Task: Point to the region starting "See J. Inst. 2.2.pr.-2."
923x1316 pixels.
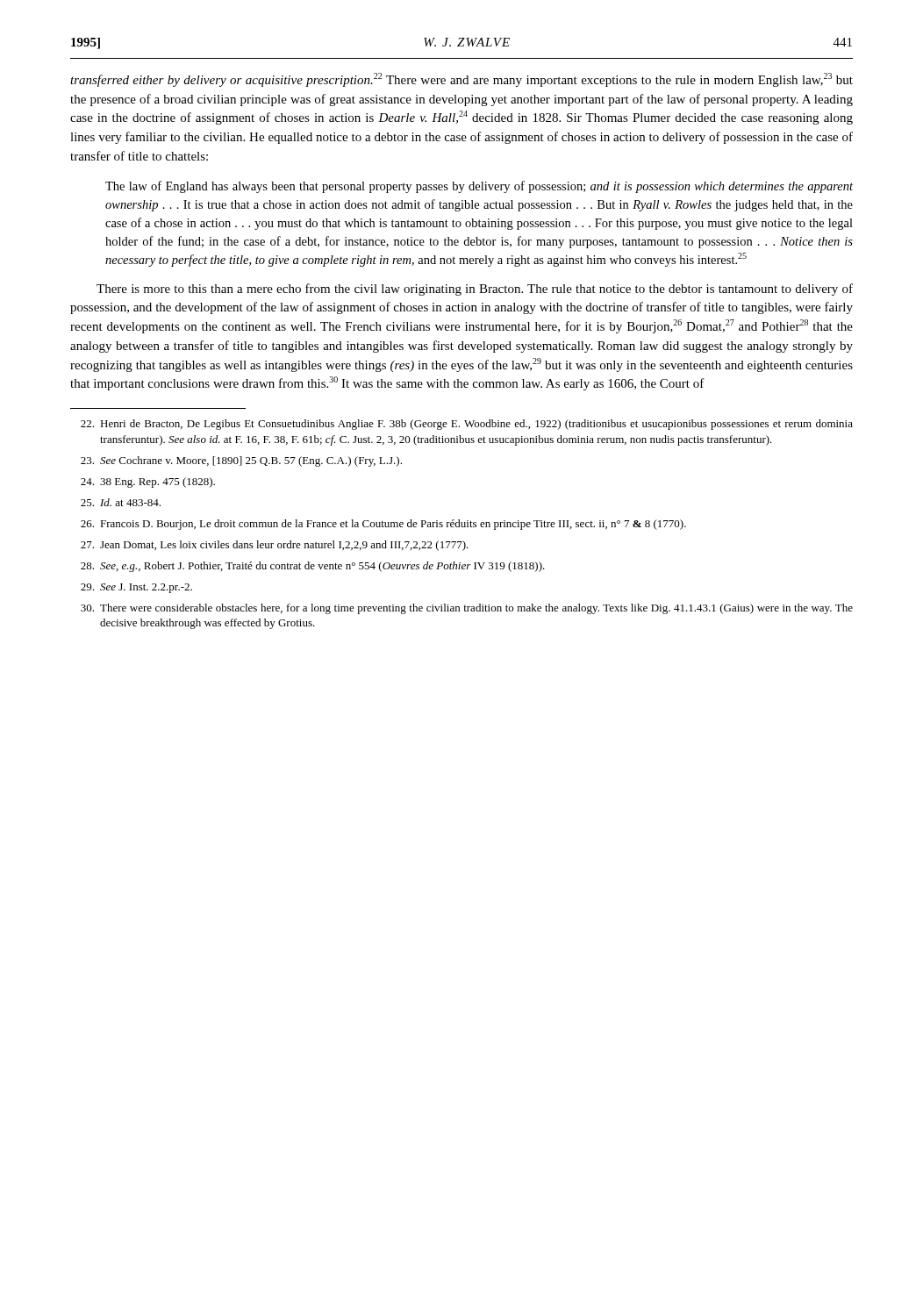Action: pyautogui.click(x=136, y=588)
